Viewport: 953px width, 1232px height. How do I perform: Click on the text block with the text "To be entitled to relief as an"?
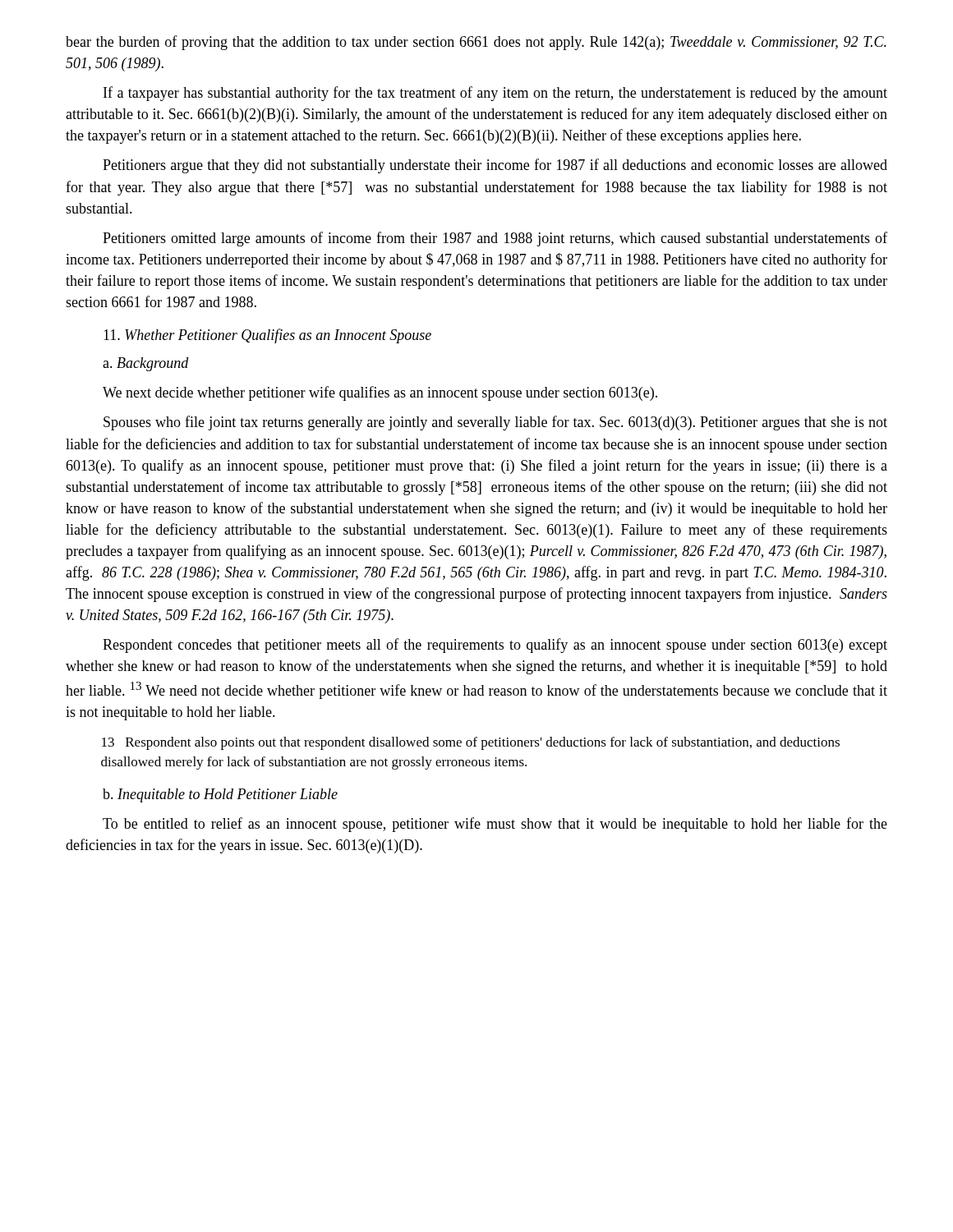476,835
